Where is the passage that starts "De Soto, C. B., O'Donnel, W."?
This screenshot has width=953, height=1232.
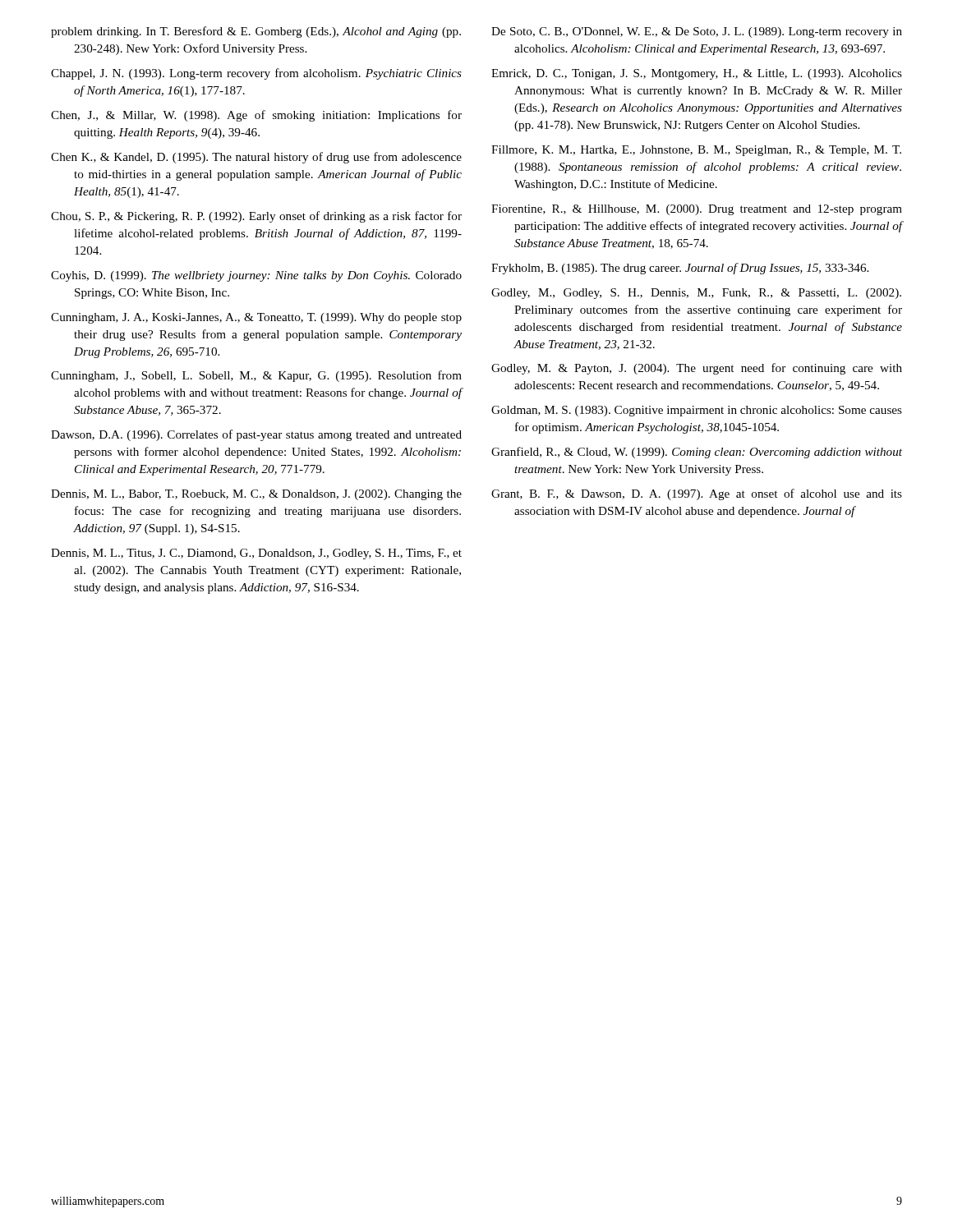697,39
